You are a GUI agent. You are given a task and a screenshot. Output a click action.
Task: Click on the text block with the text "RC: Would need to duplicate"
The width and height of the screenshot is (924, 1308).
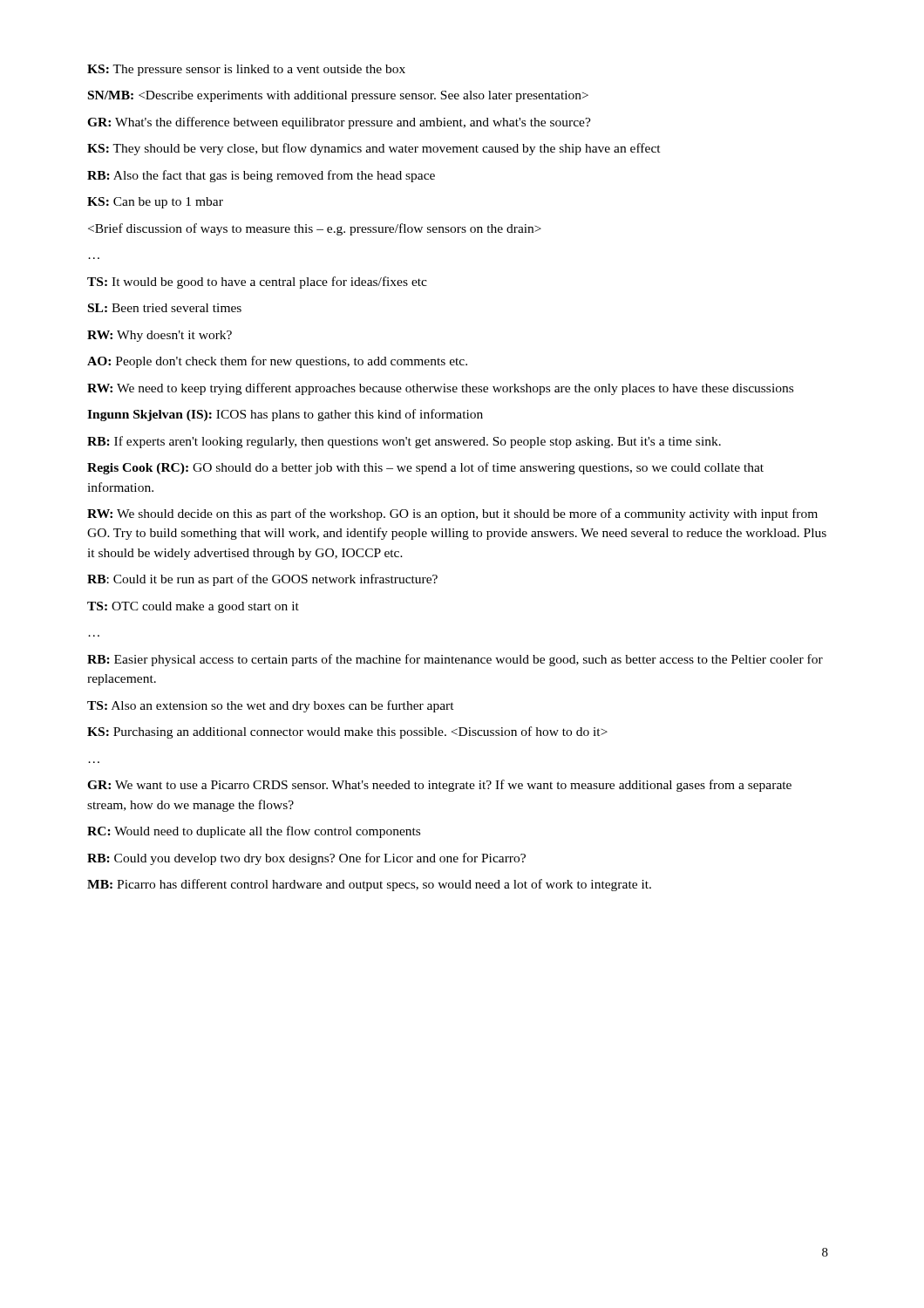coord(254,831)
